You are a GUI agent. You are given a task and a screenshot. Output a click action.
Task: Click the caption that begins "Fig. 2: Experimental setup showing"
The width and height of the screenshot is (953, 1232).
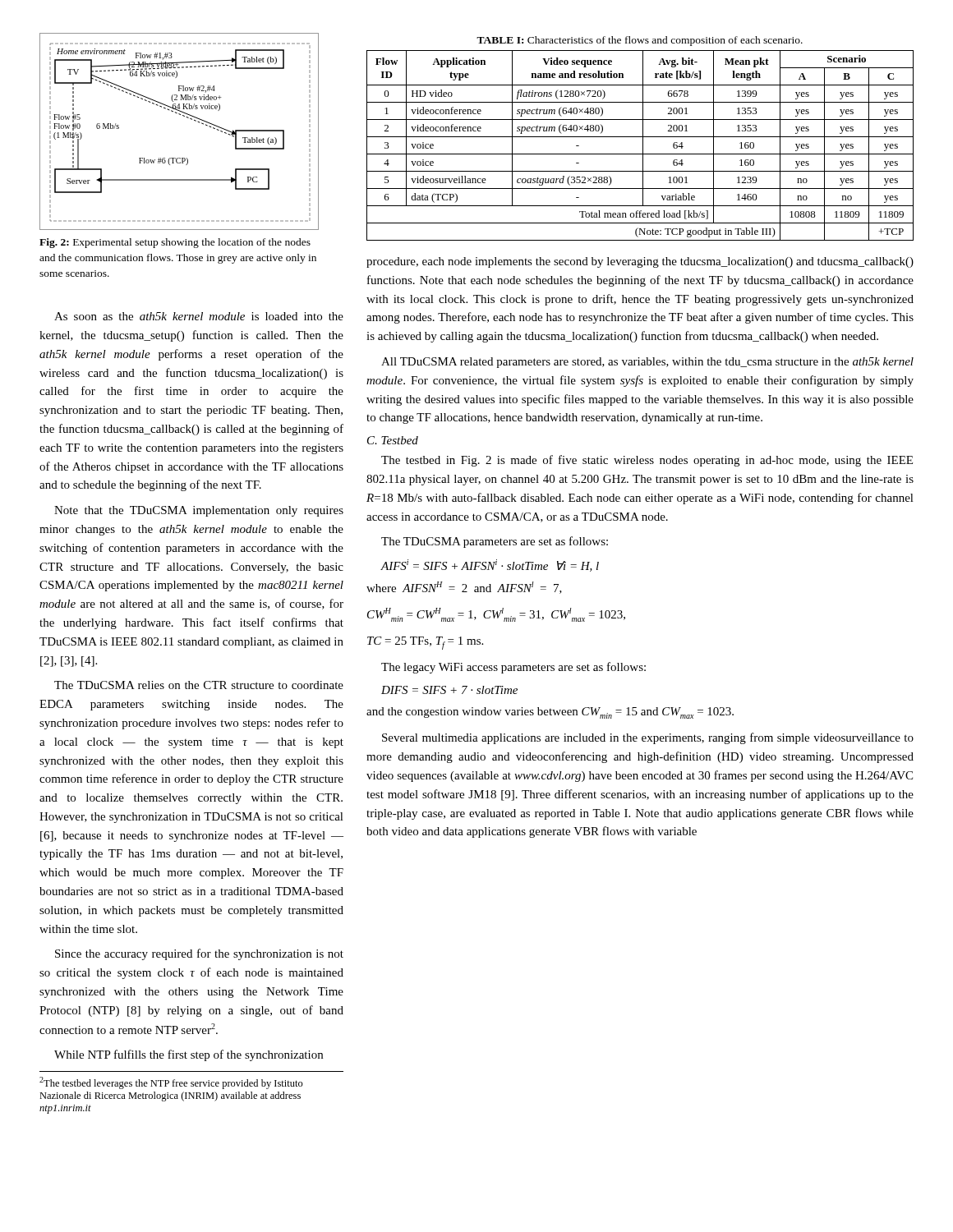tap(179, 258)
